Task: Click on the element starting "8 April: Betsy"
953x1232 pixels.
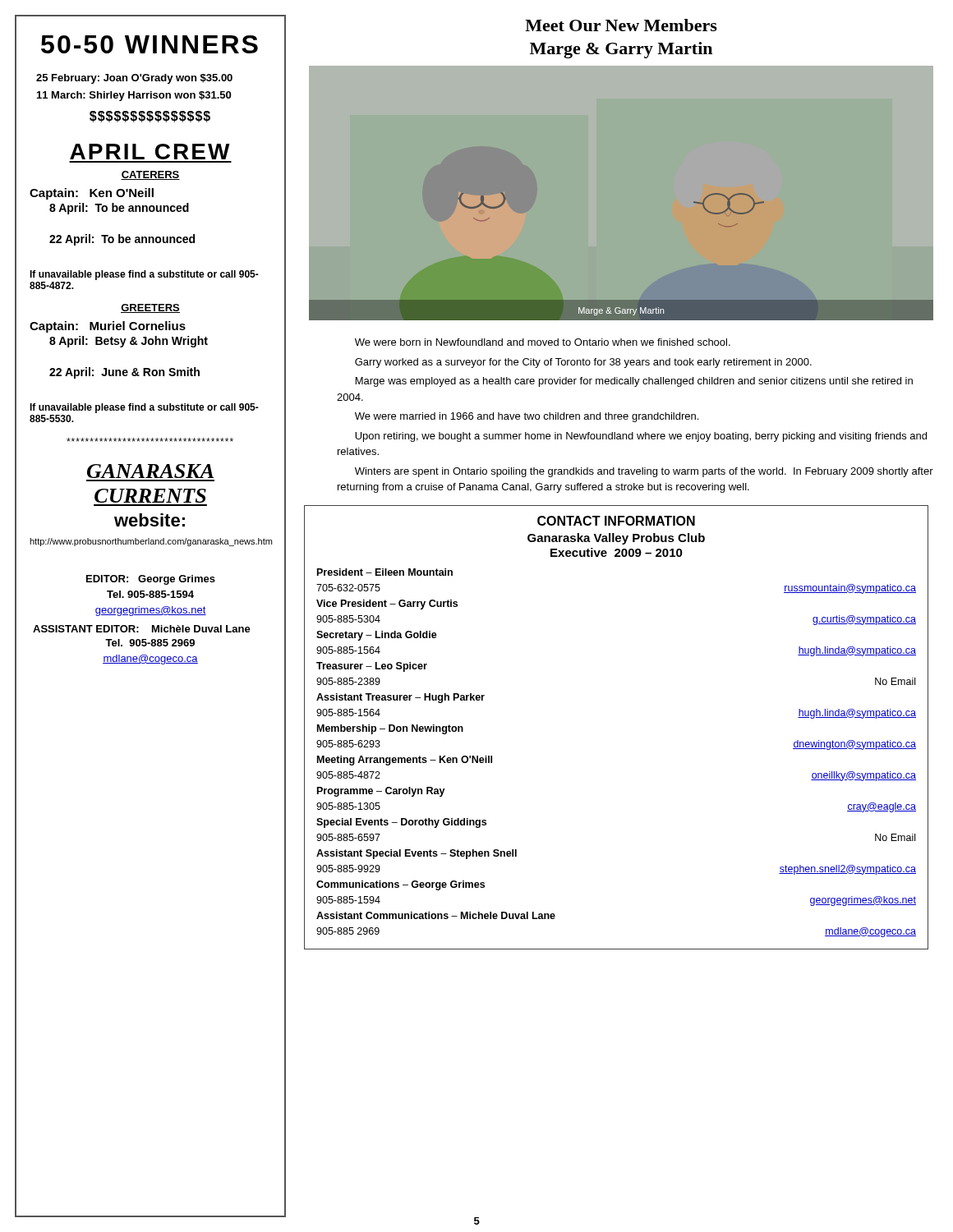Action: [160, 341]
